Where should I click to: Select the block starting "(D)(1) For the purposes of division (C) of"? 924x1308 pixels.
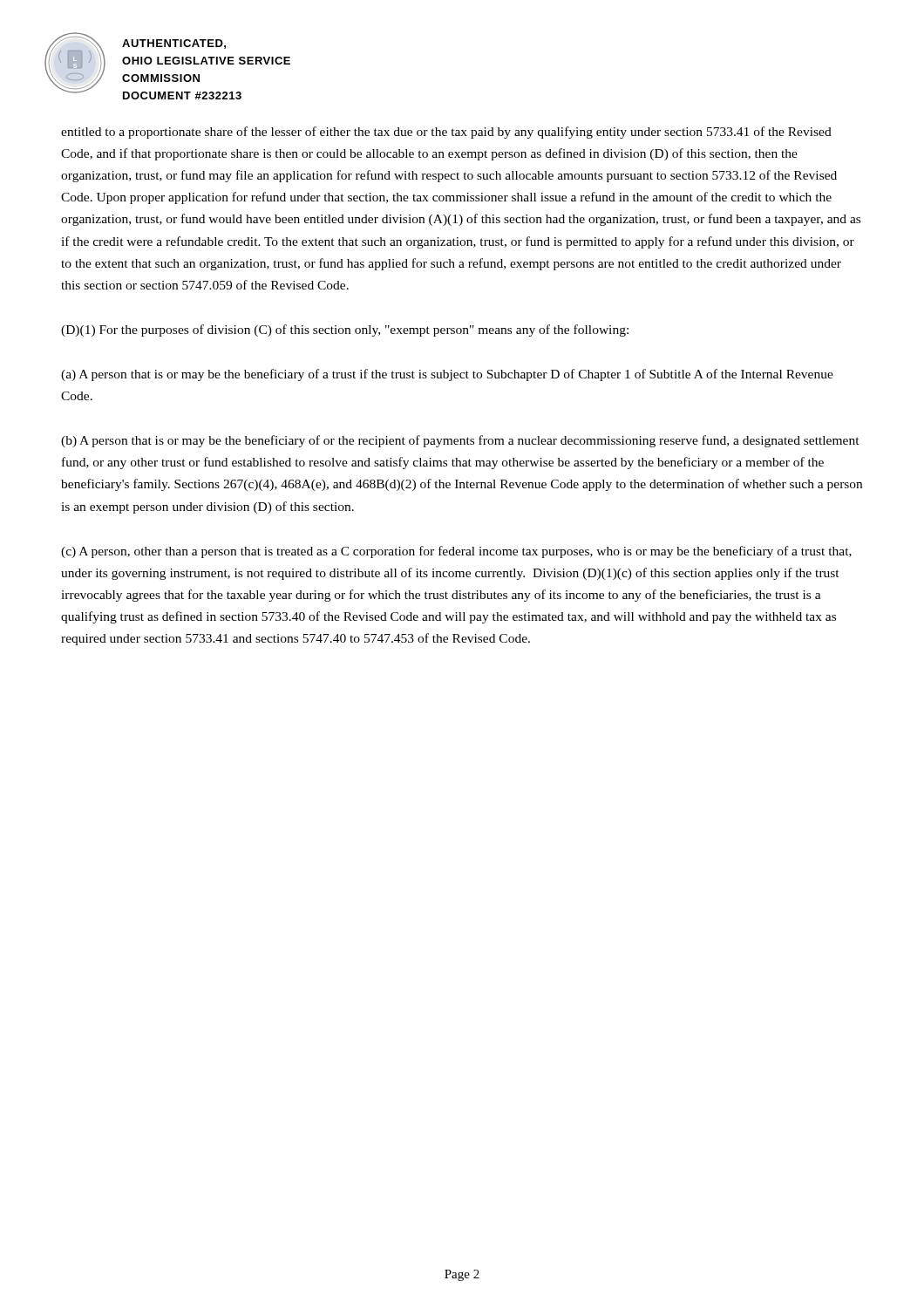345,329
